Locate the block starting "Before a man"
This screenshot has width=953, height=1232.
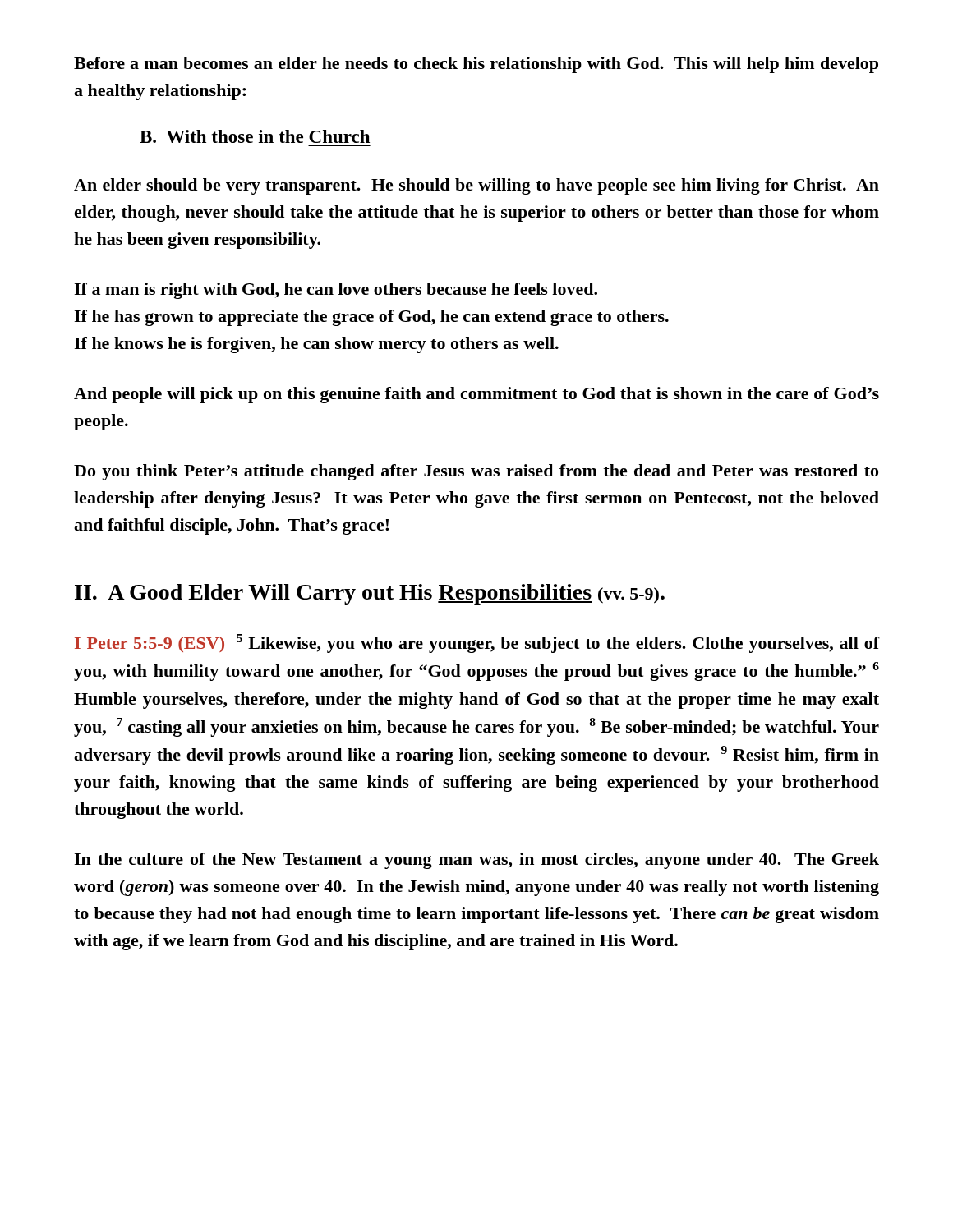476,76
